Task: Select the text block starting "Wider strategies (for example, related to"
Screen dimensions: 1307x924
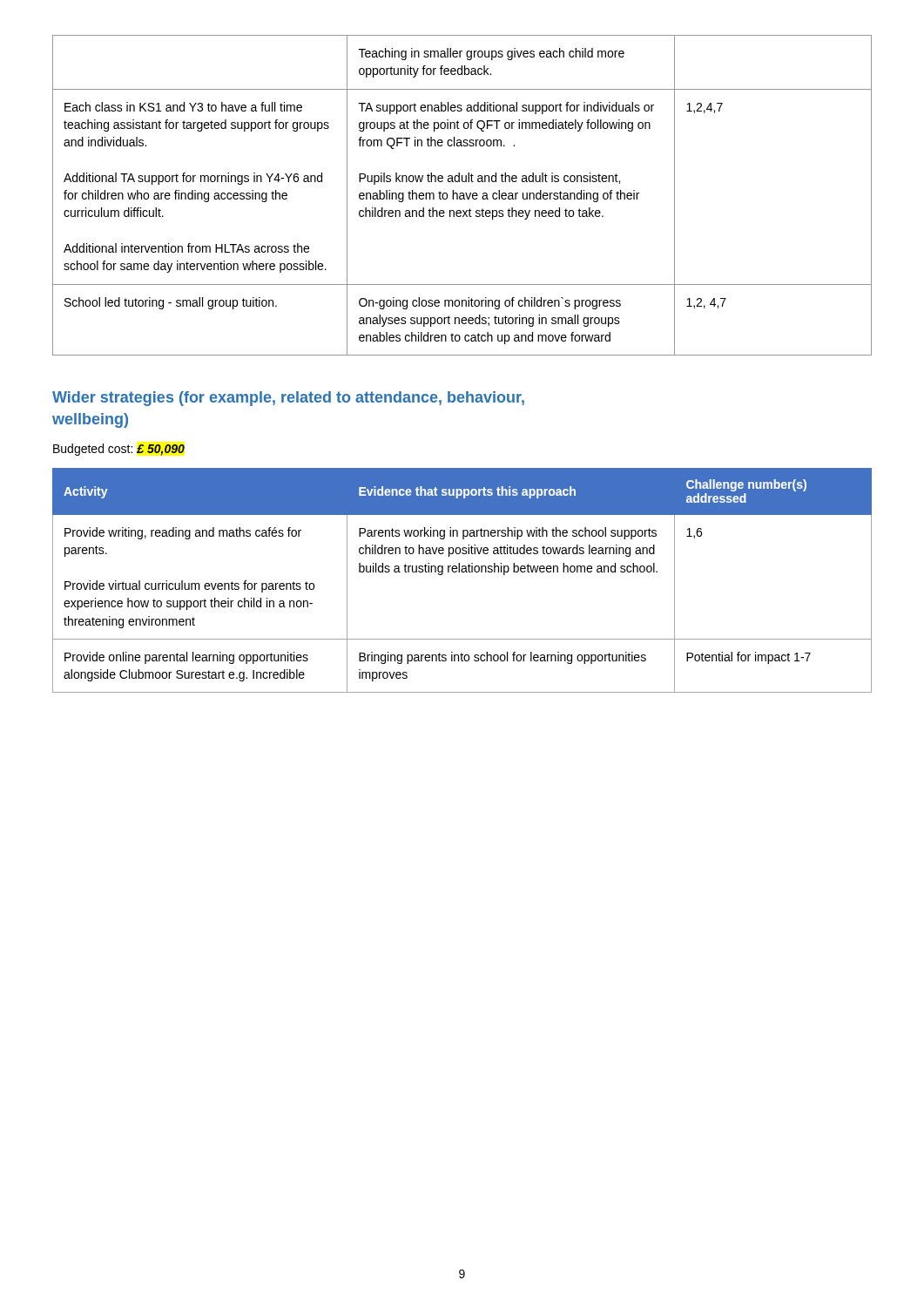Action: 289,408
